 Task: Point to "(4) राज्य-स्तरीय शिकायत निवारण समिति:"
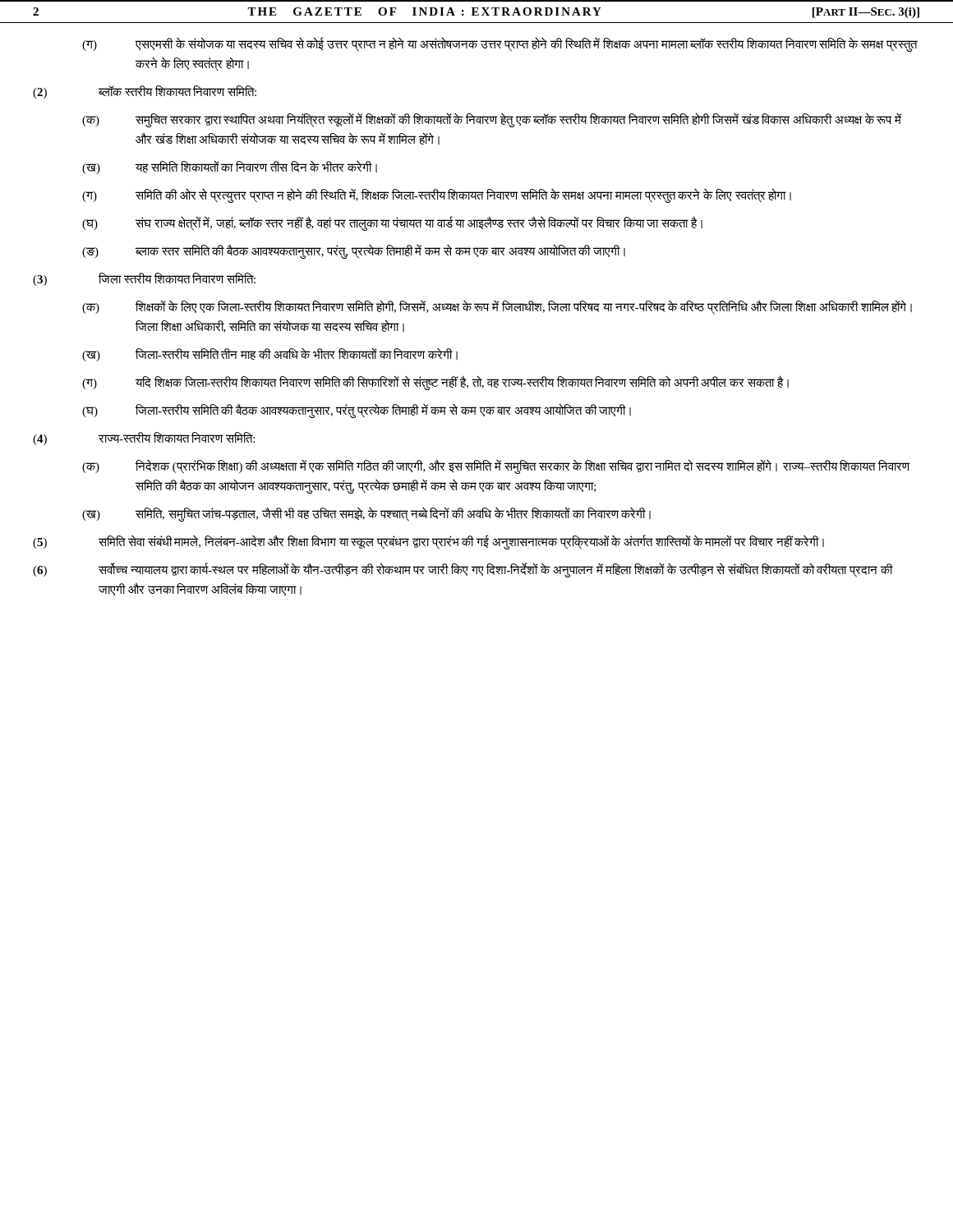pos(144,439)
